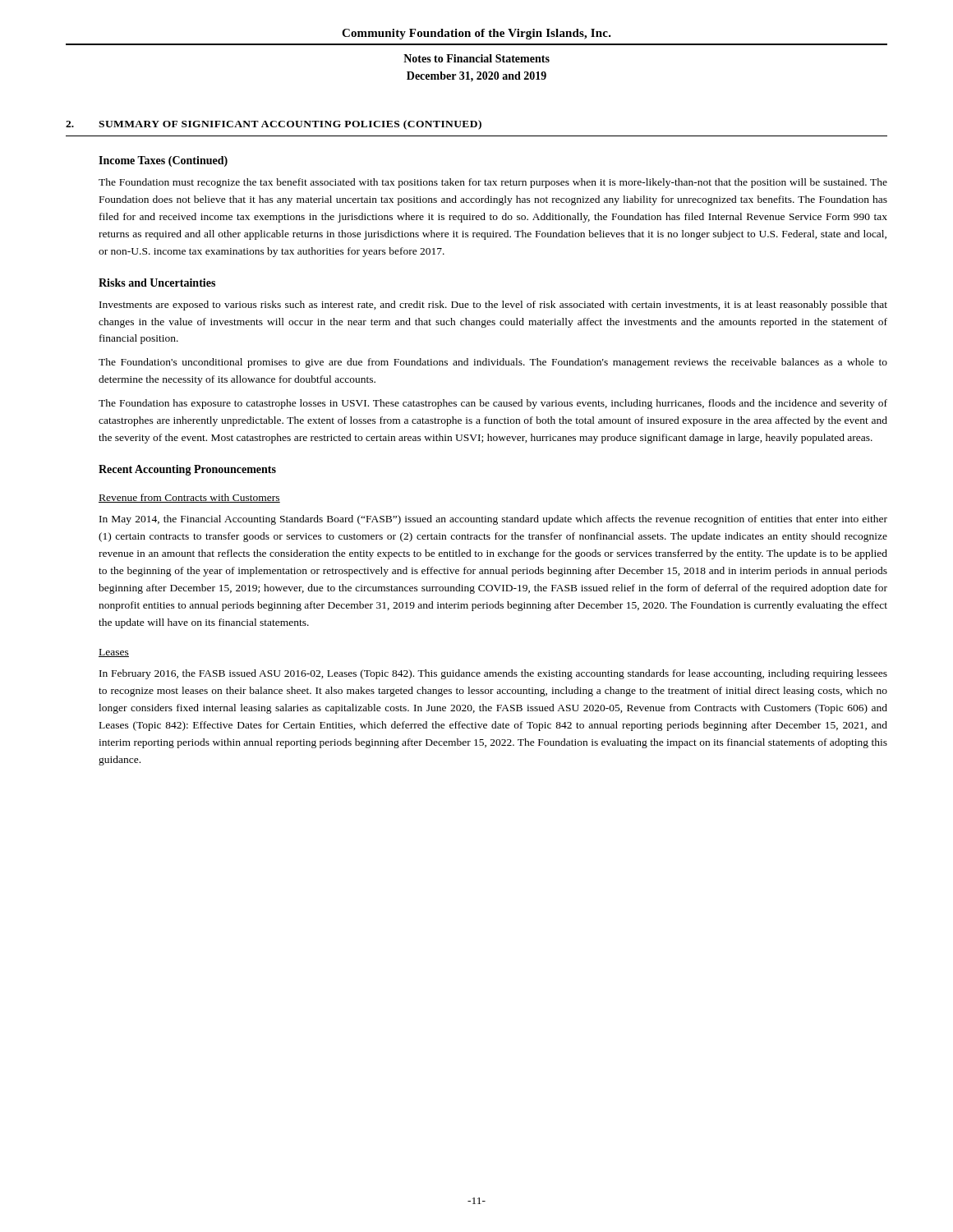Locate the text block starting "Recent Accounting Pronouncements"
The width and height of the screenshot is (953, 1232).
pyautogui.click(x=187, y=469)
